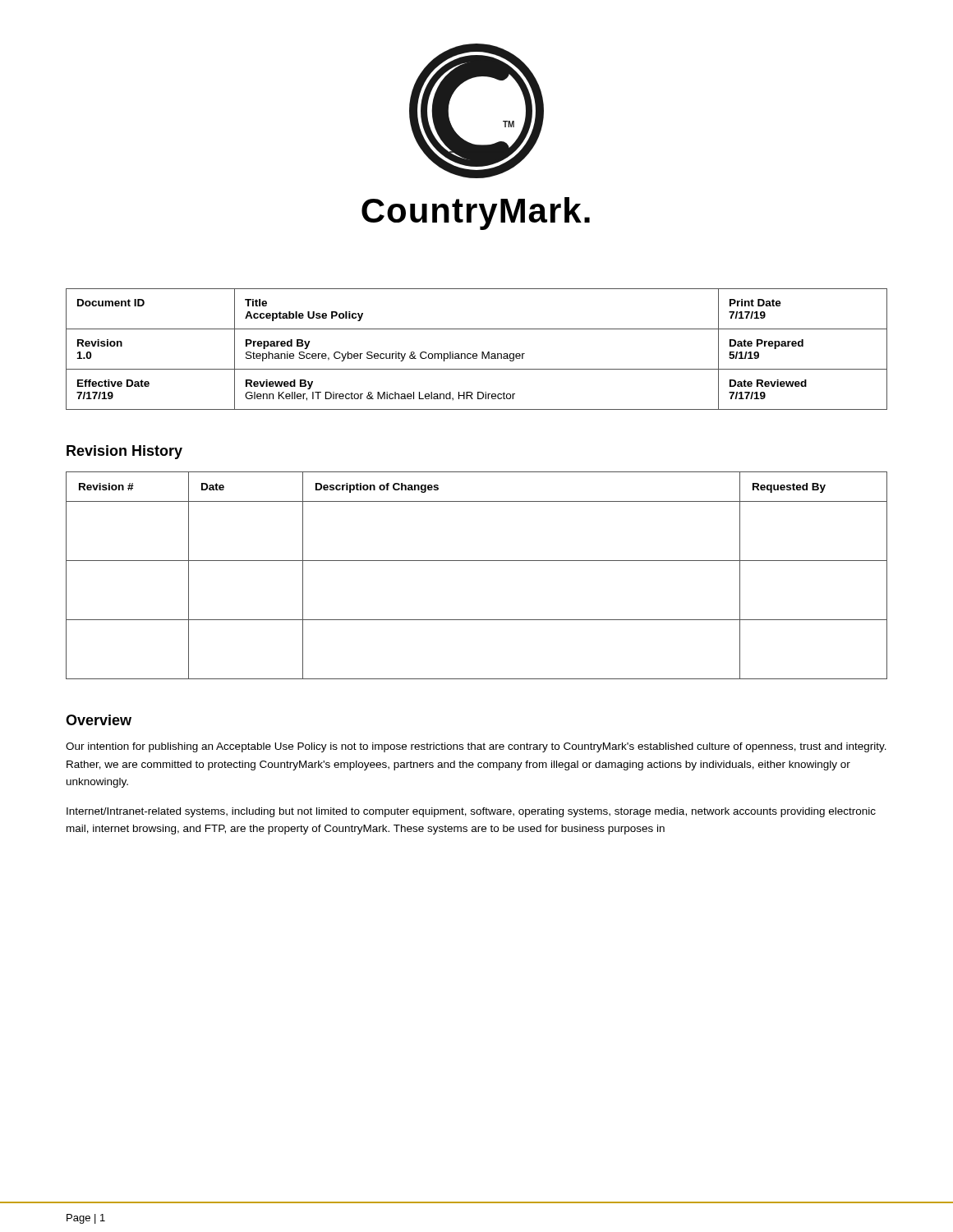Where is the passage that starts "Internet/Intranet-related systems, including but not limited to"?

coord(471,820)
